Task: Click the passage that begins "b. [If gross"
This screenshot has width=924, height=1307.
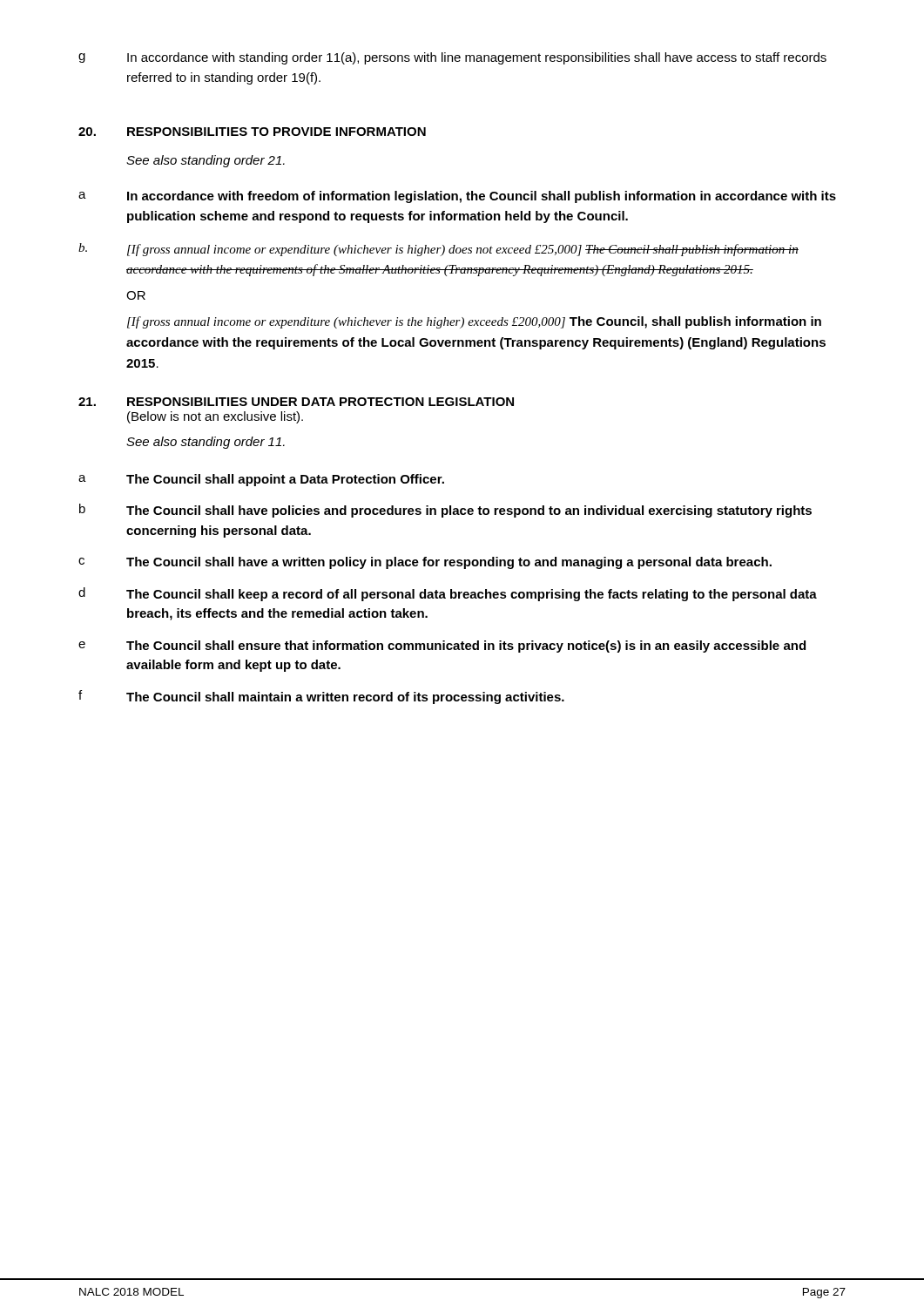Action: click(x=462, y=259)
